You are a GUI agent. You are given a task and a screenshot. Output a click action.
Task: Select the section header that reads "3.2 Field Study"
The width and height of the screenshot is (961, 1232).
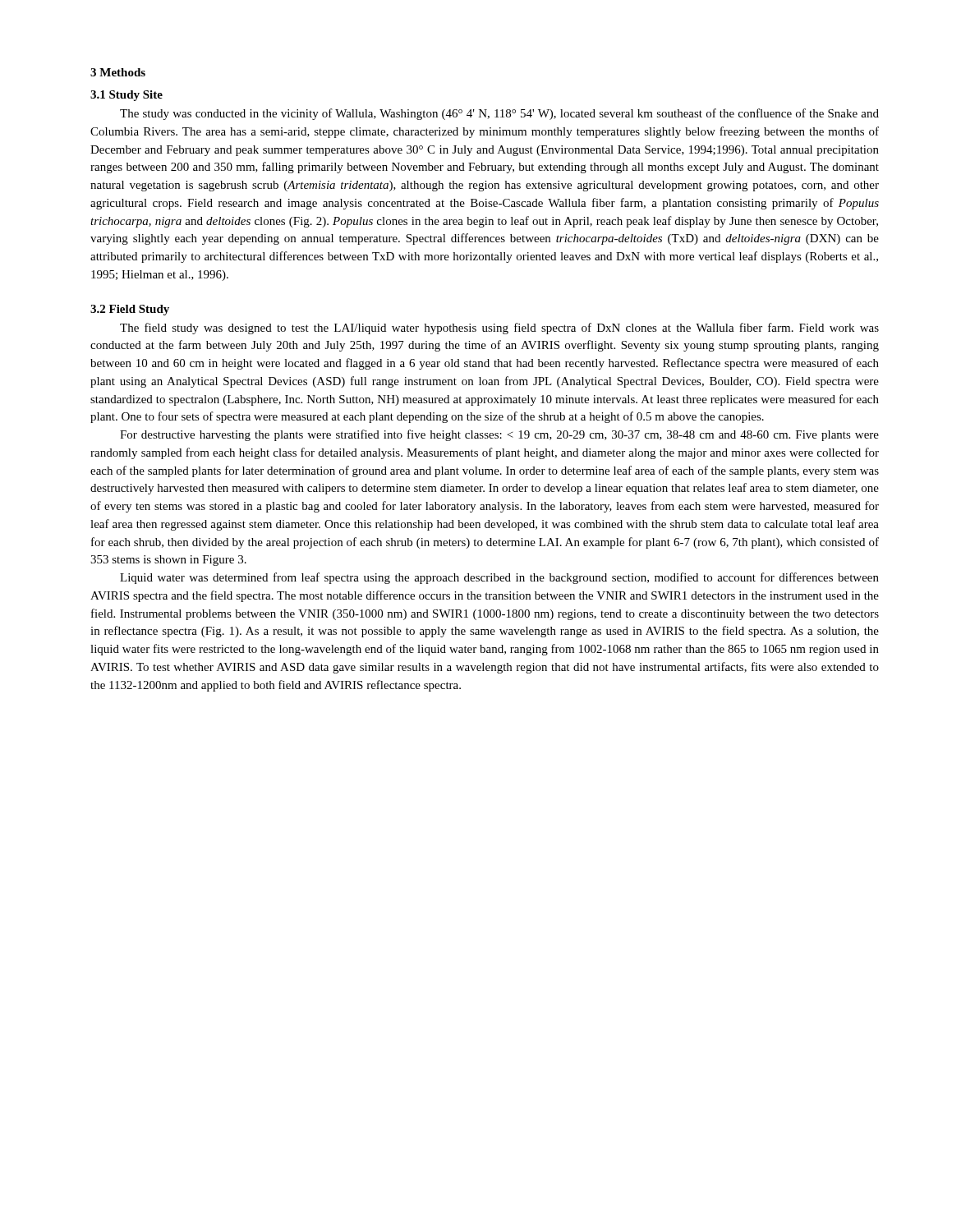click(x=130, y=308)
